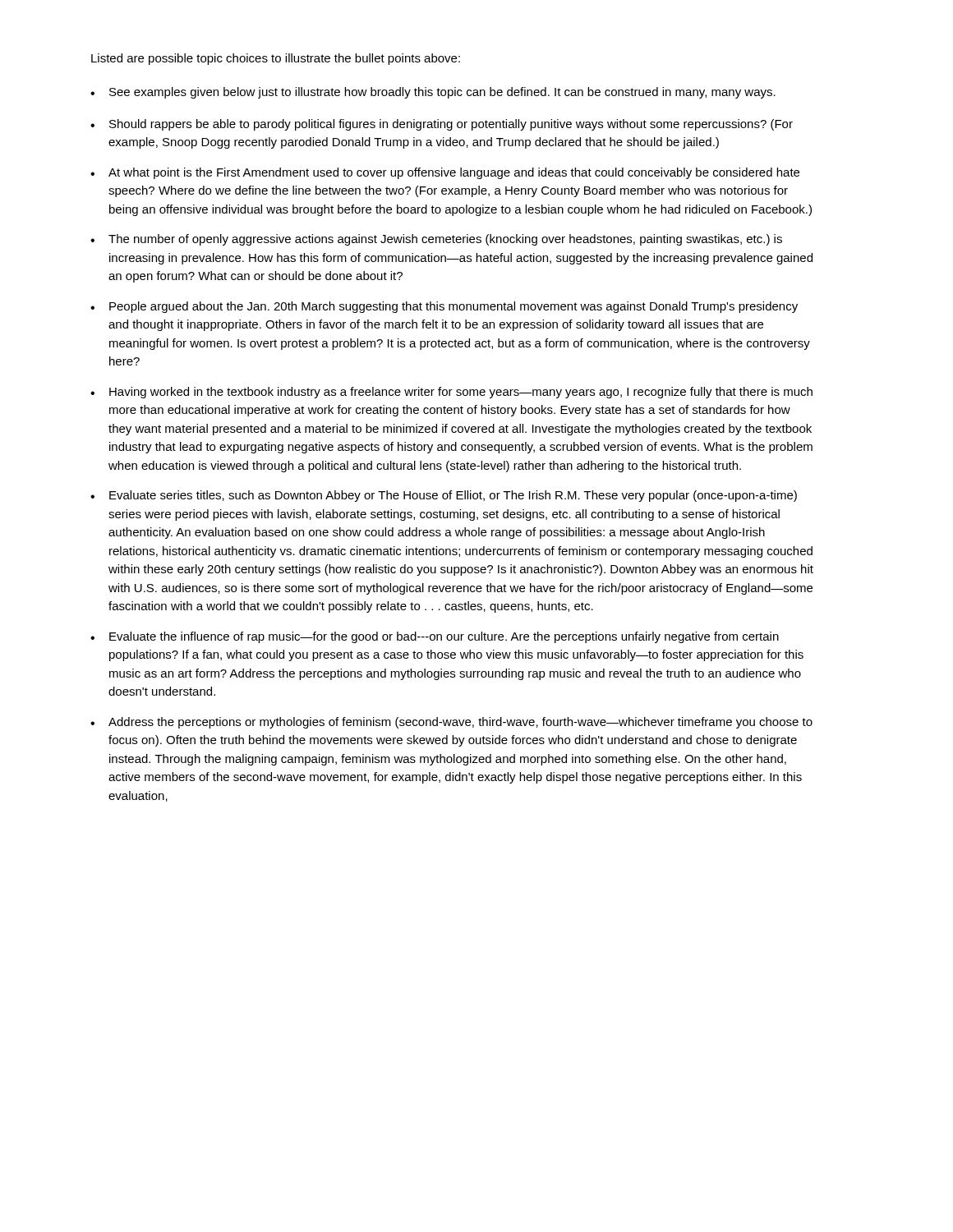Navigate to the passage starting "• Evaluate the influence of rap music—for"
The image size is (953, 1232).
(x=452, y=664)
